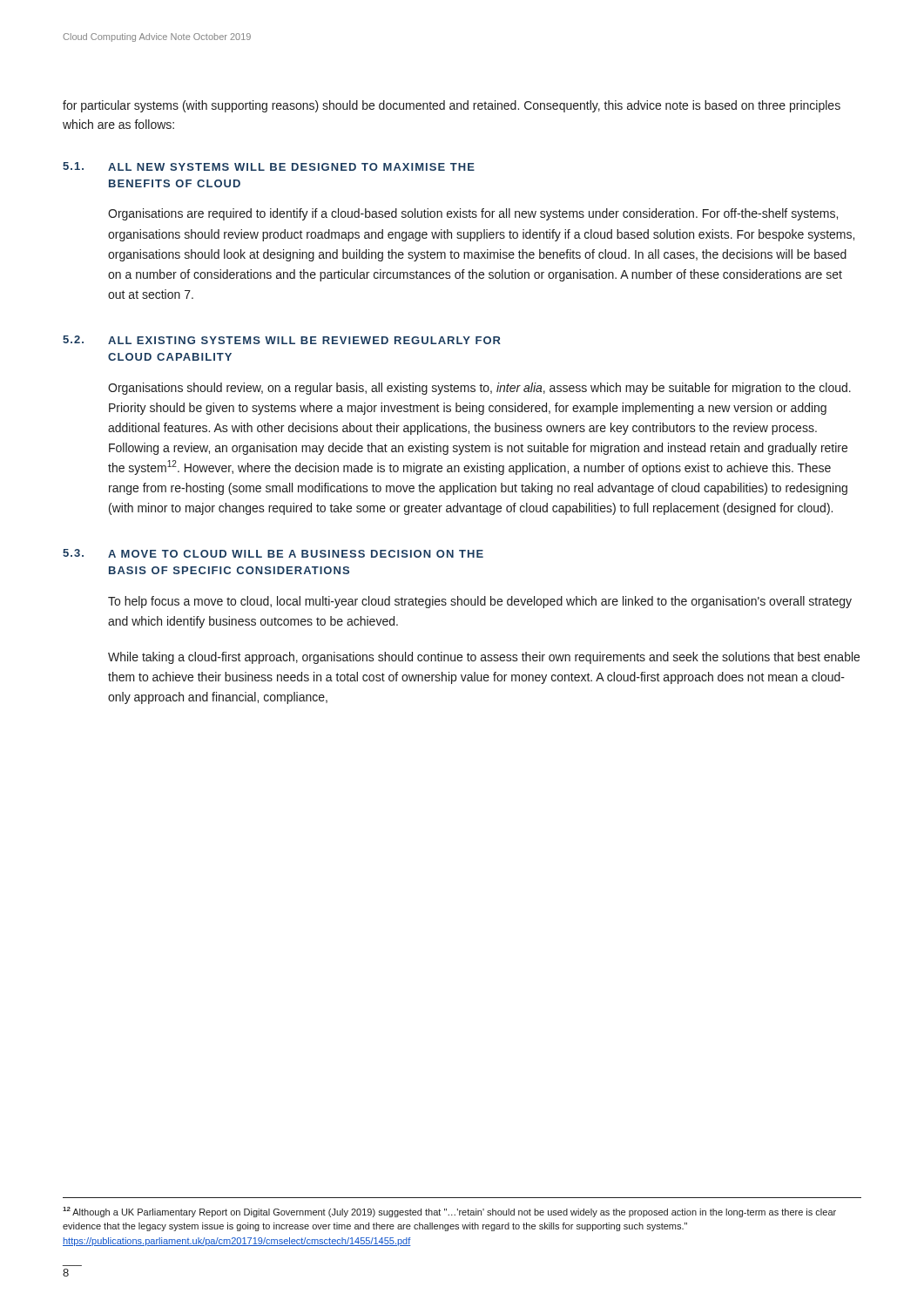The height and width of the screenshot is (1307, 924).
Task: Locate the text block containing "While taking a"
Action: click(x=484, y=677)
